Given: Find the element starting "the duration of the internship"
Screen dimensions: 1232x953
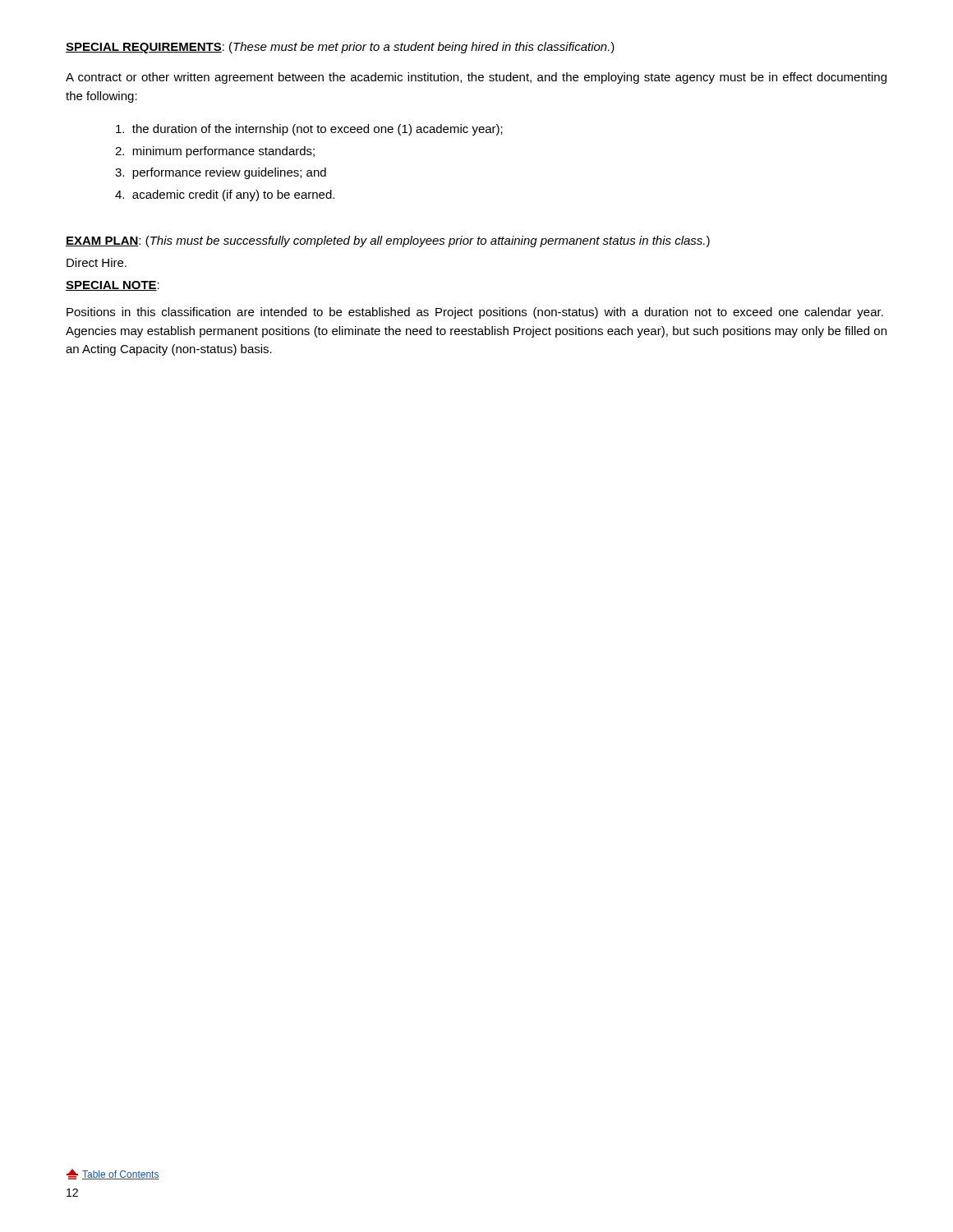Looking at the screenshot, I should coord(309,129).
